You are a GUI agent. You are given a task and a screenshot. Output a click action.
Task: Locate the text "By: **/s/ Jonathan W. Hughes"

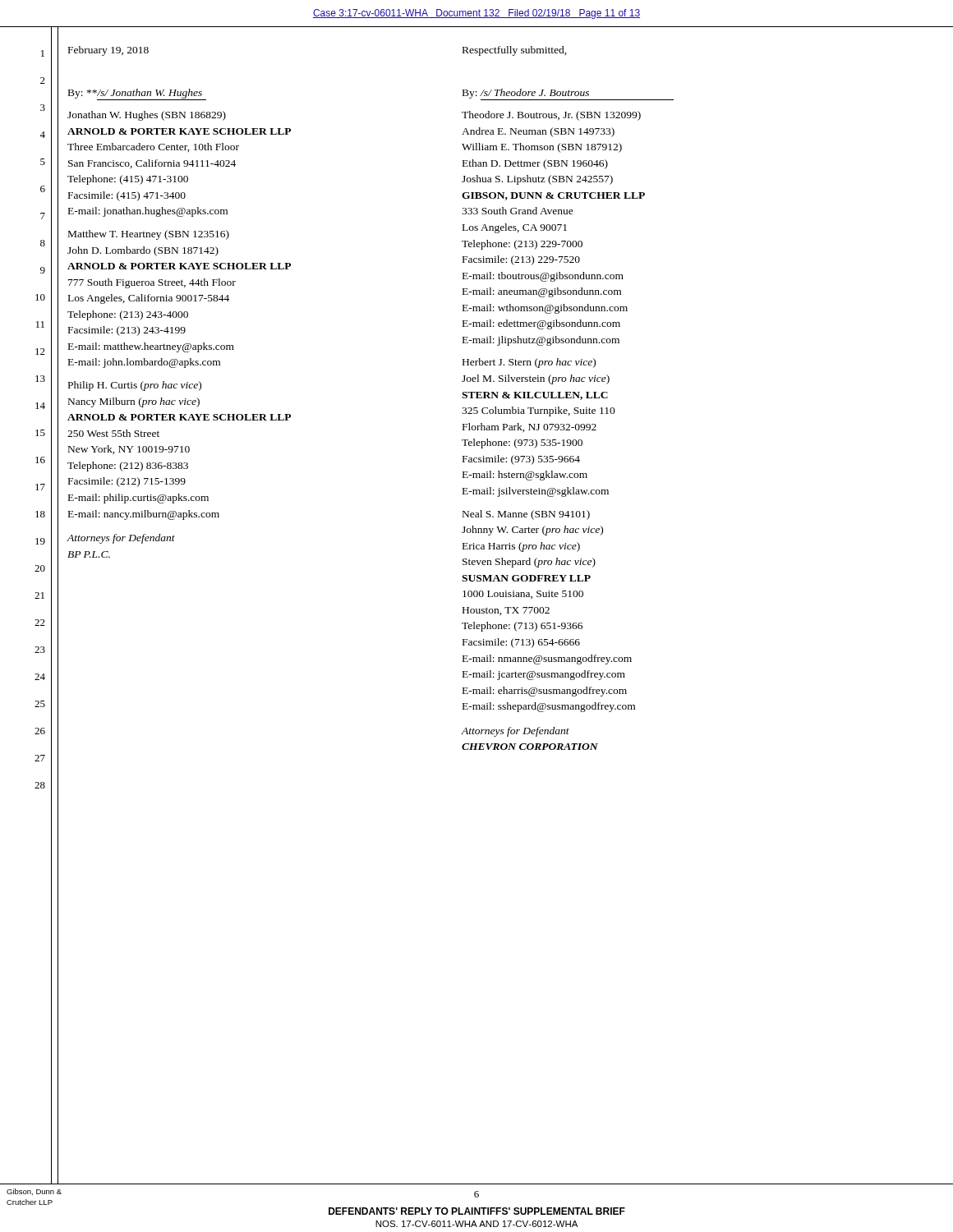click(x=137, y=93)
